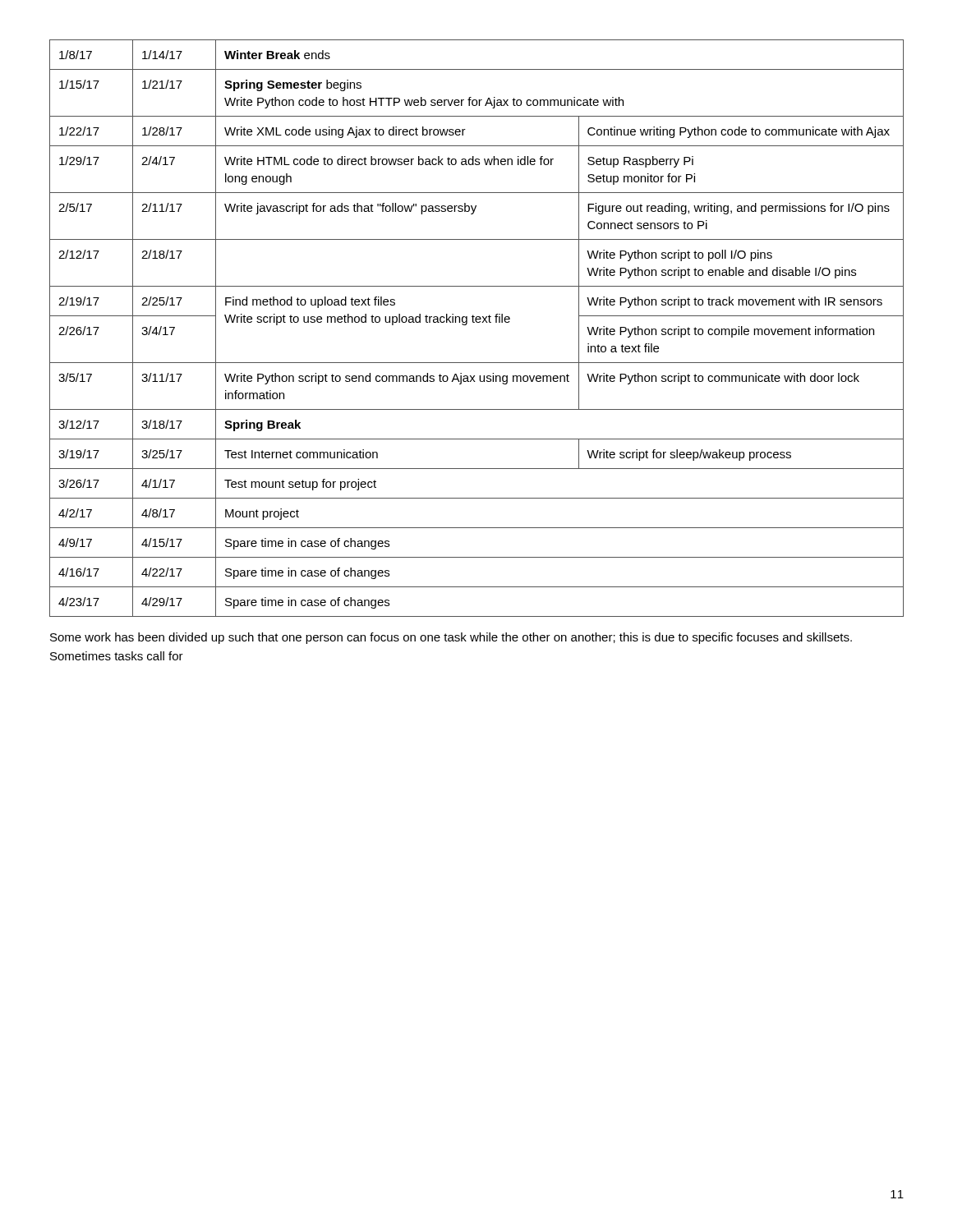Click on the table containing "Spring Break"

point(476,328)
